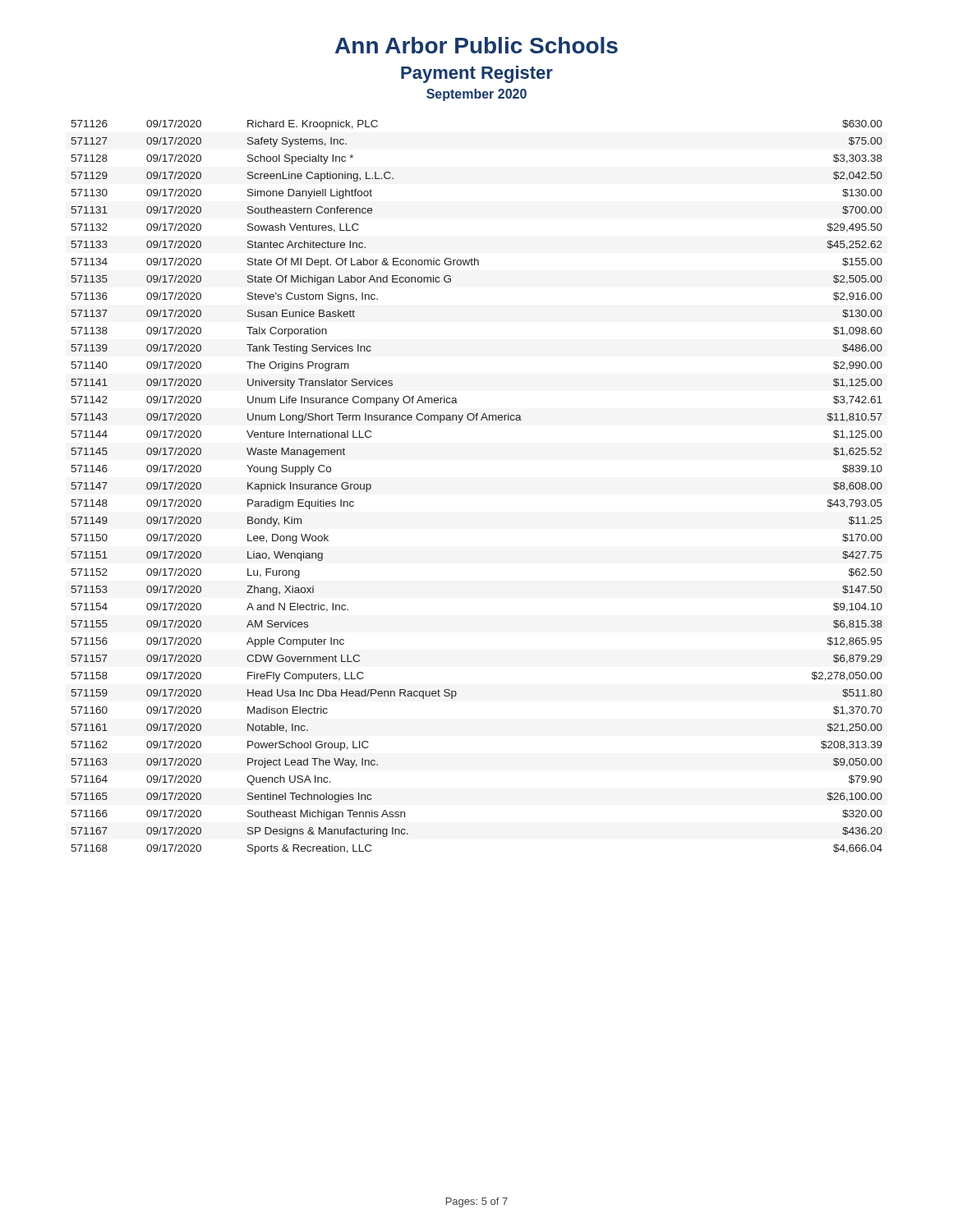Click on the title containing "Ann Arbor Public Schools Payment Register September 2020"
Viewport: 953px width, 1232px height.
(x=476, y=67)
